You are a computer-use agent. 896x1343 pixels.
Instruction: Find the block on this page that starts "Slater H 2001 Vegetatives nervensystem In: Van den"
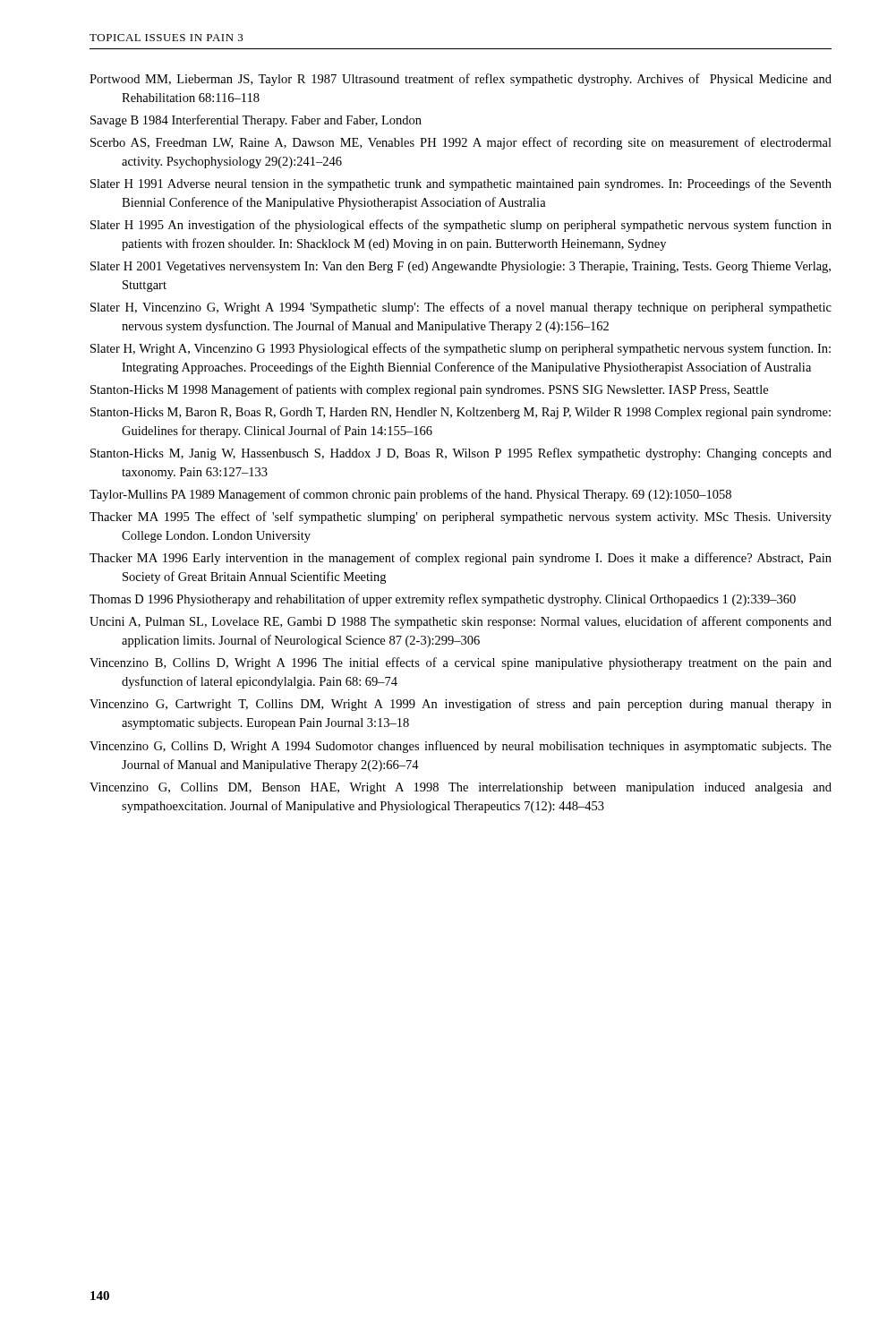coord(461,275)
